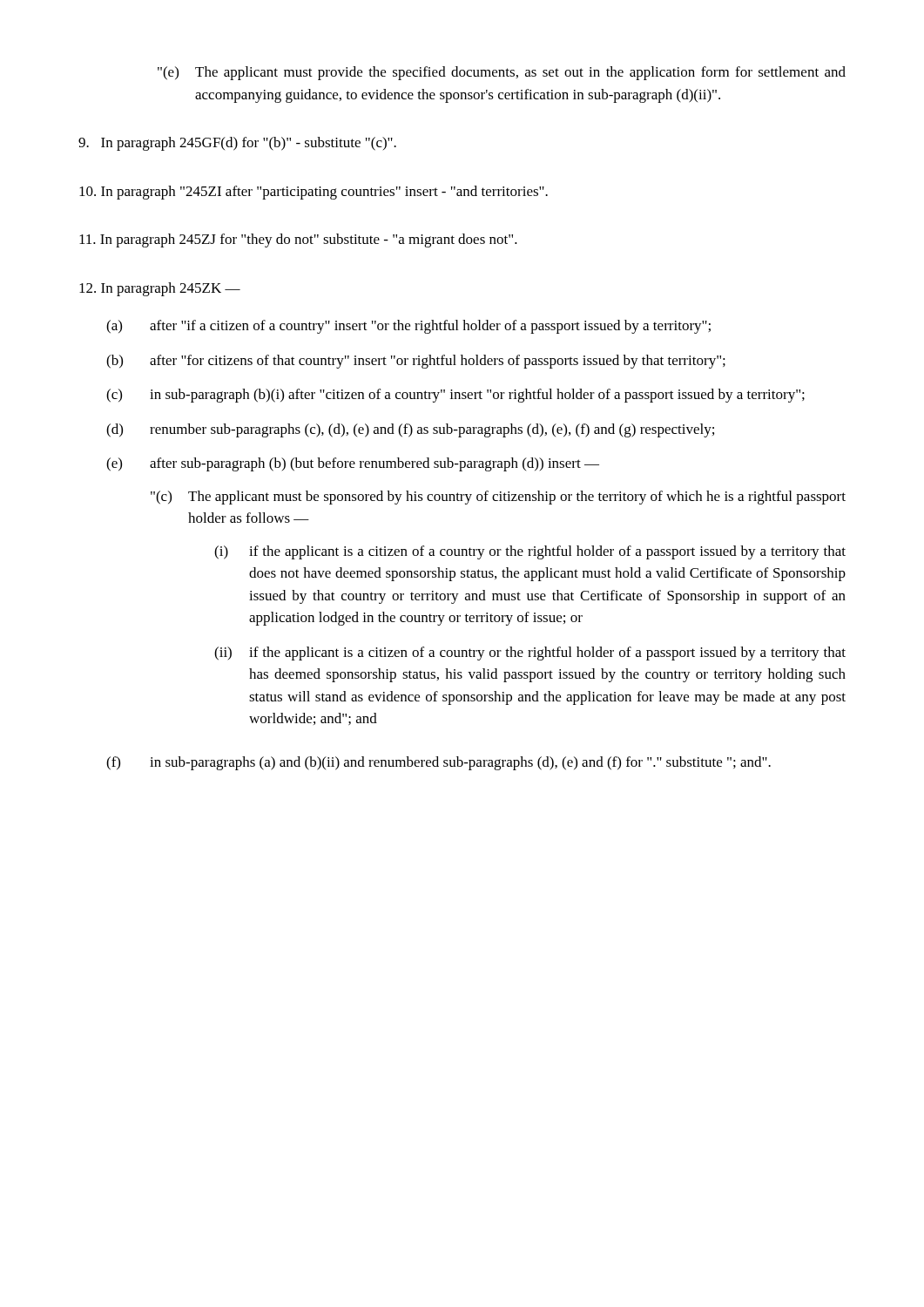Find the block on this page that starts ""(e) The applicant must provide the specified"
Viewport: 924px width, 1307px height.
click(501, 83)
